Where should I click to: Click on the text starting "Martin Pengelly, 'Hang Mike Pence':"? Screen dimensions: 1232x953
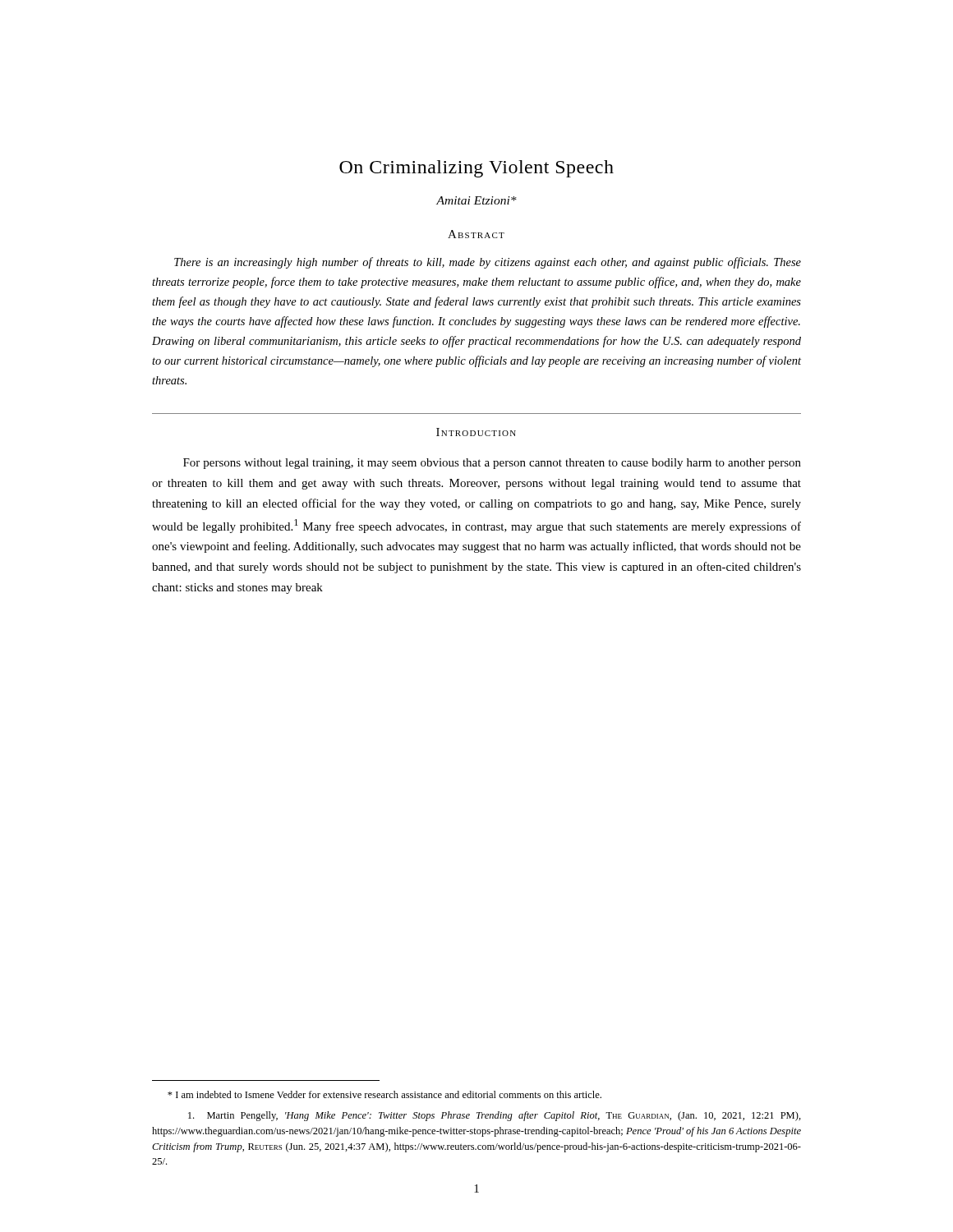click(476, 1138)
